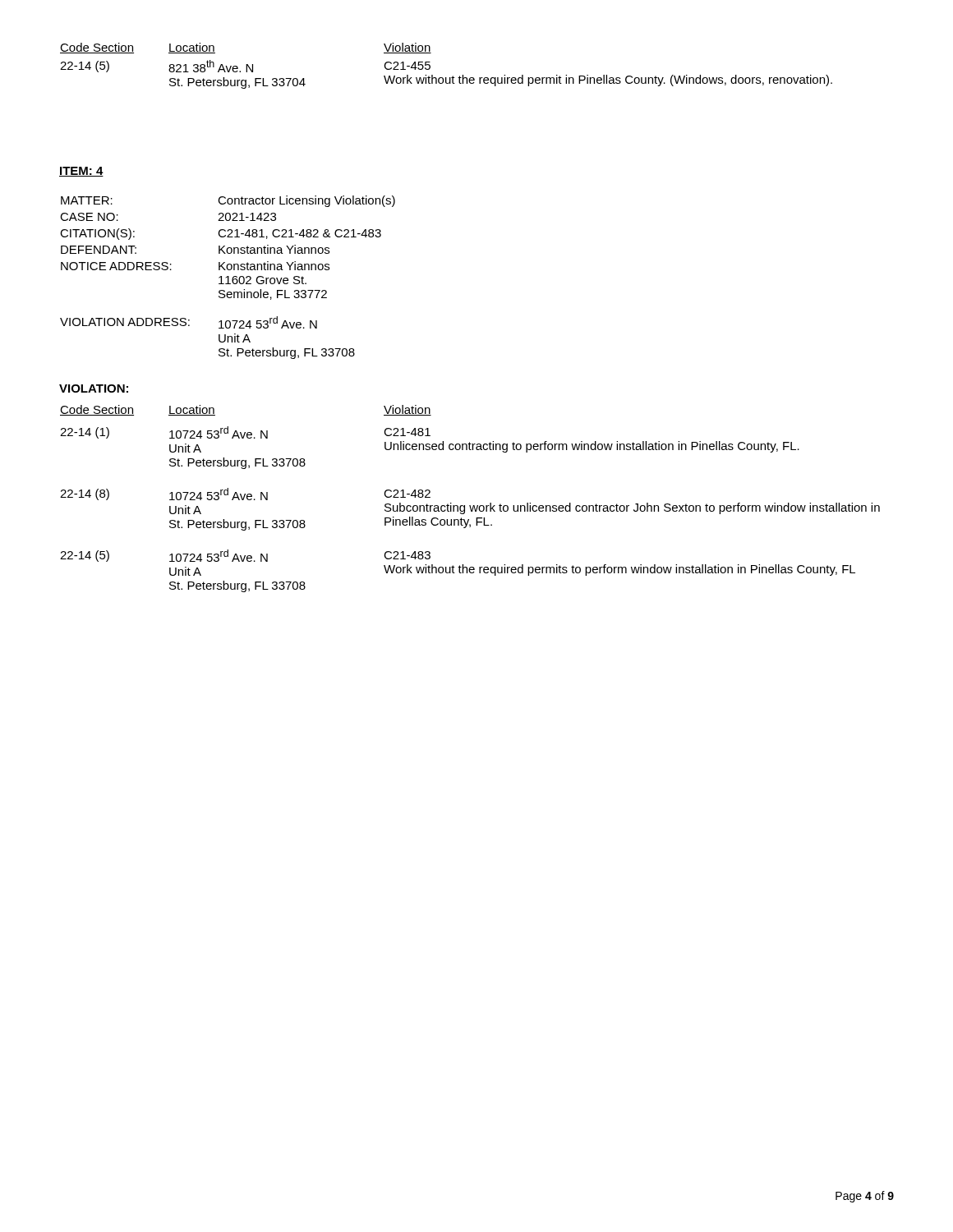Navigate to the block starting "ITEM: 4"

pos(81,170)
